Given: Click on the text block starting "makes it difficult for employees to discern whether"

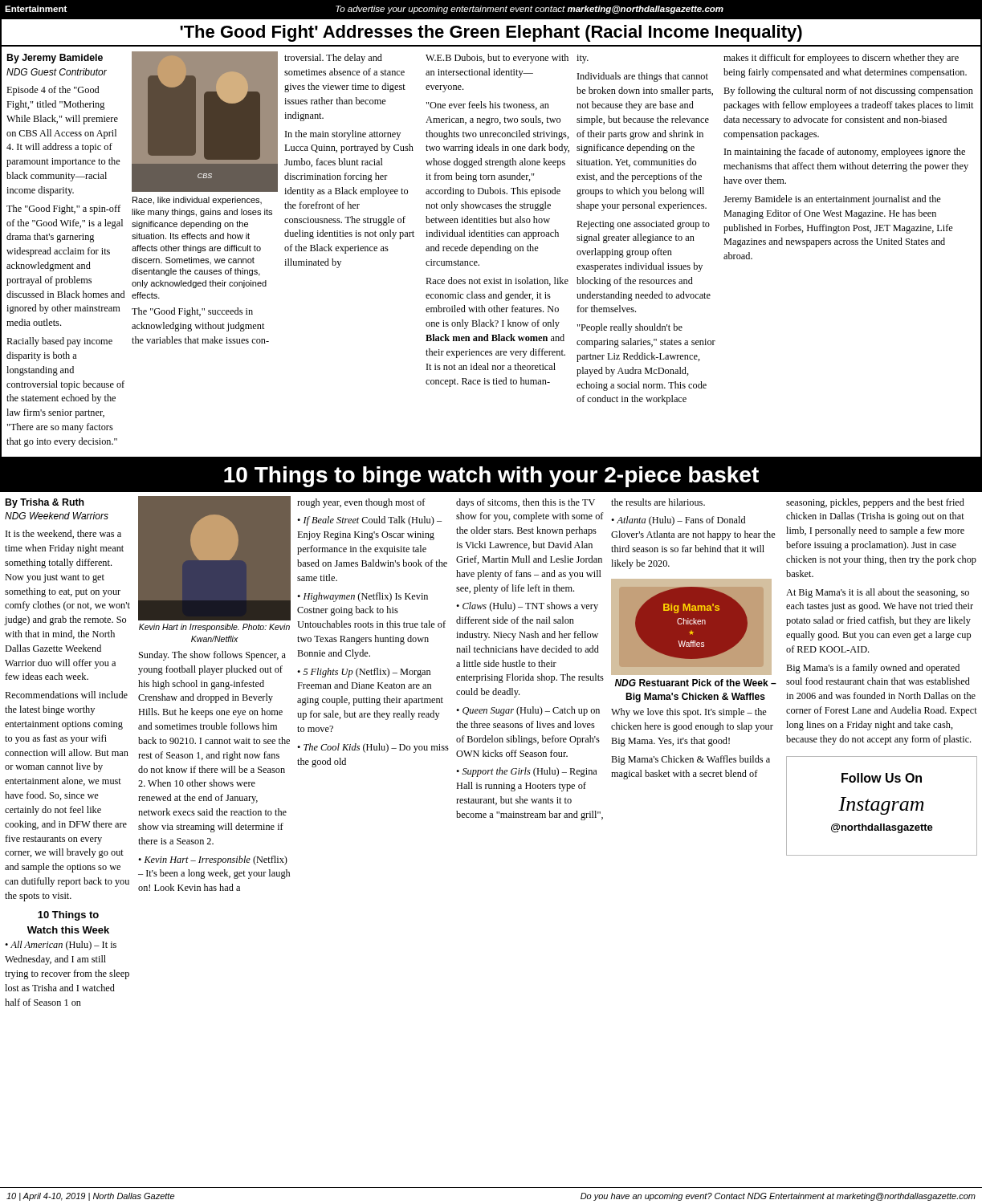Looking at the screenshot, I should (850, 158).
